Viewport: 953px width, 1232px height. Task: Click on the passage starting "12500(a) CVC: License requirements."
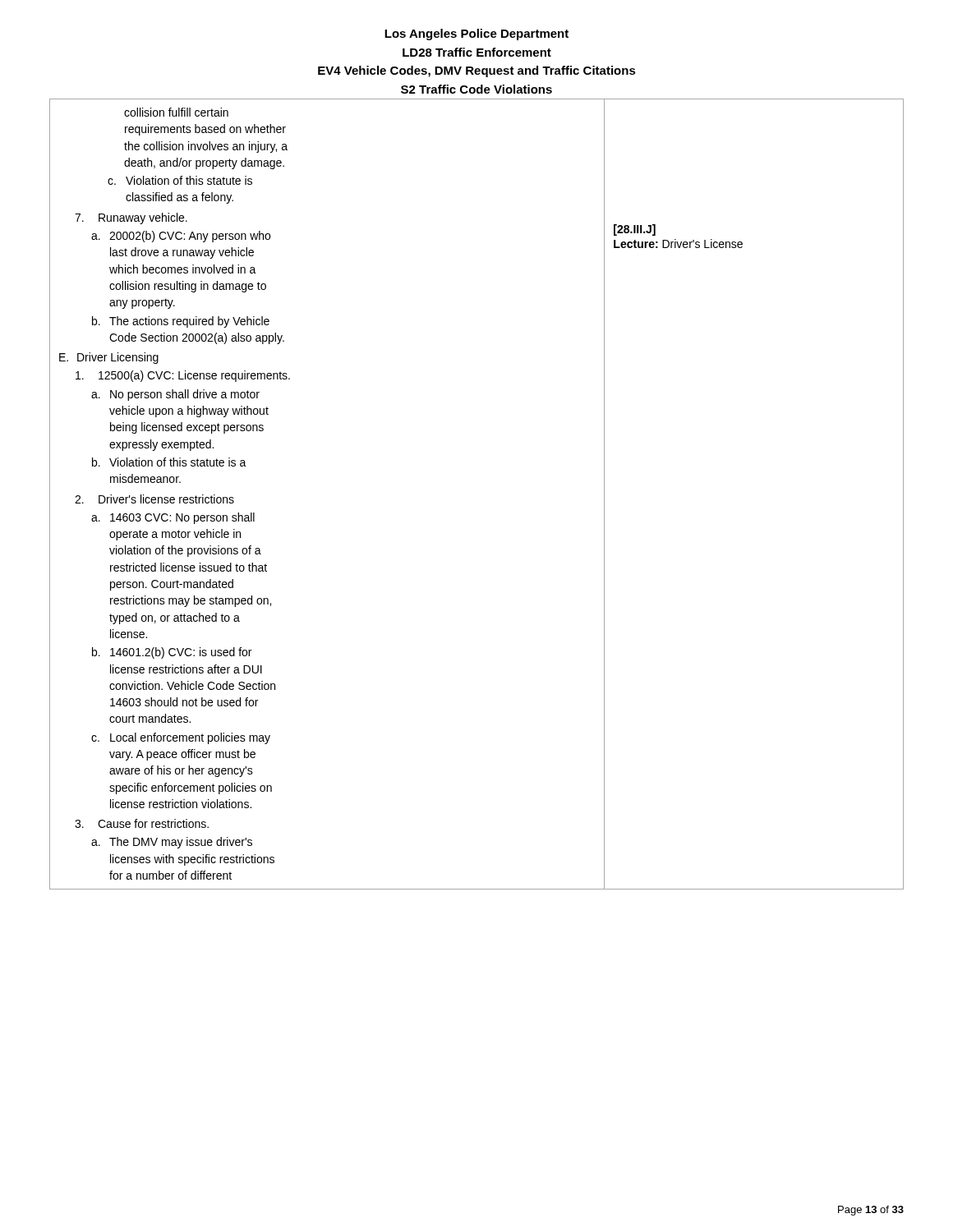pos(183,376)
